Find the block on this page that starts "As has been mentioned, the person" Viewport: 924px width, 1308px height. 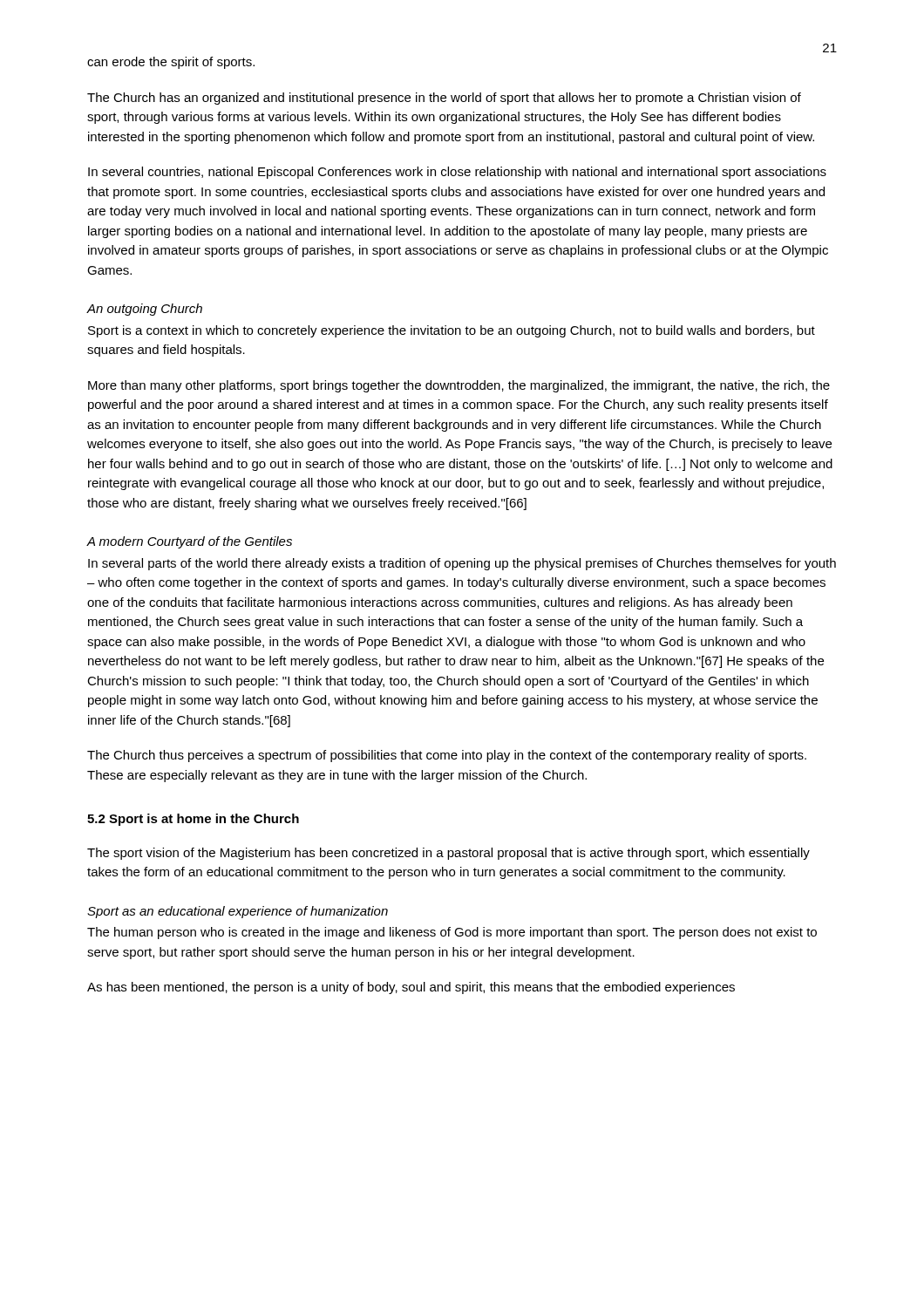coord(411,987)
